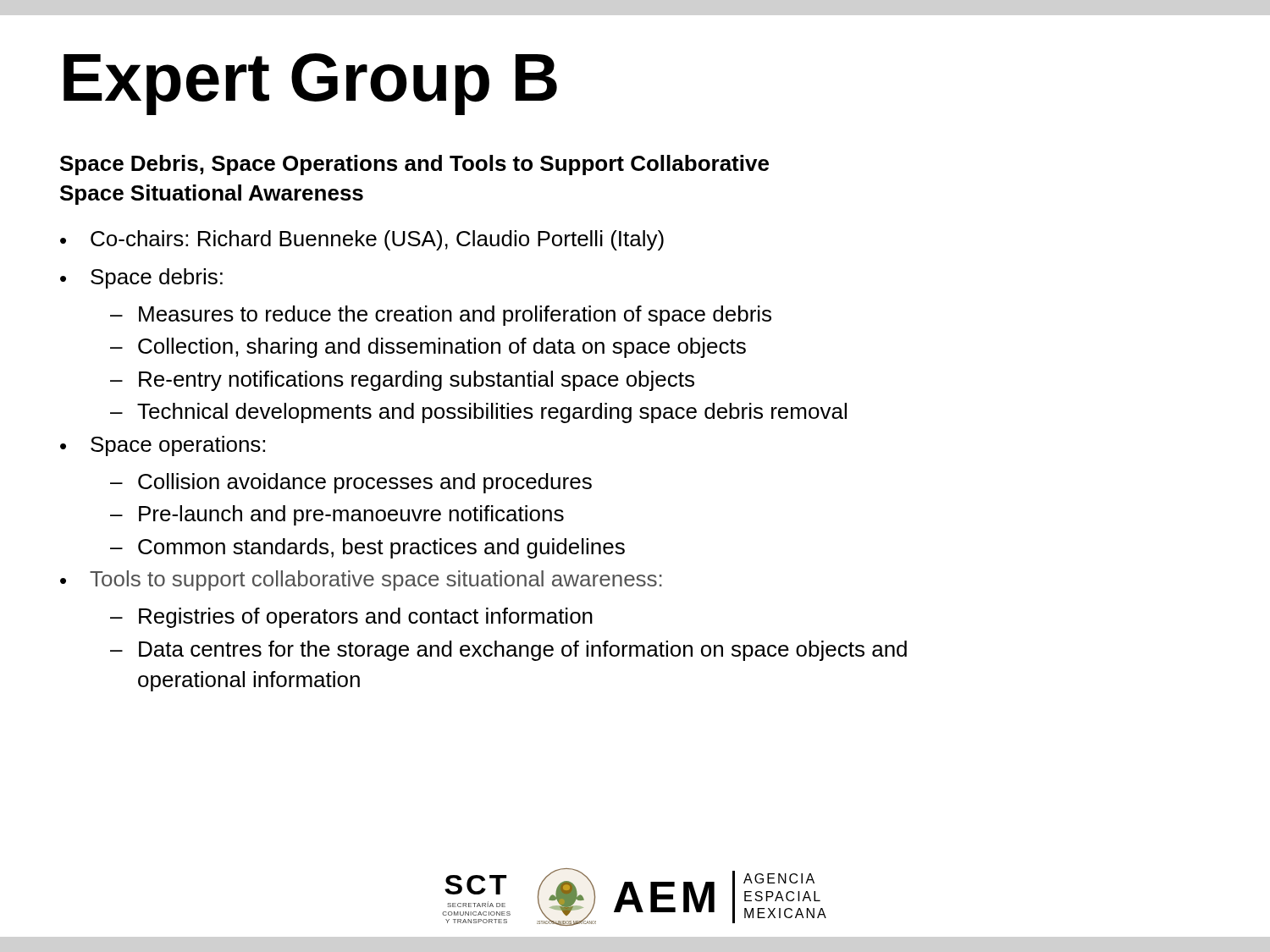Click the passage that begins "– Data centres for"
Viewport: 1270px width, 952px height.
(x=509, y=665)
